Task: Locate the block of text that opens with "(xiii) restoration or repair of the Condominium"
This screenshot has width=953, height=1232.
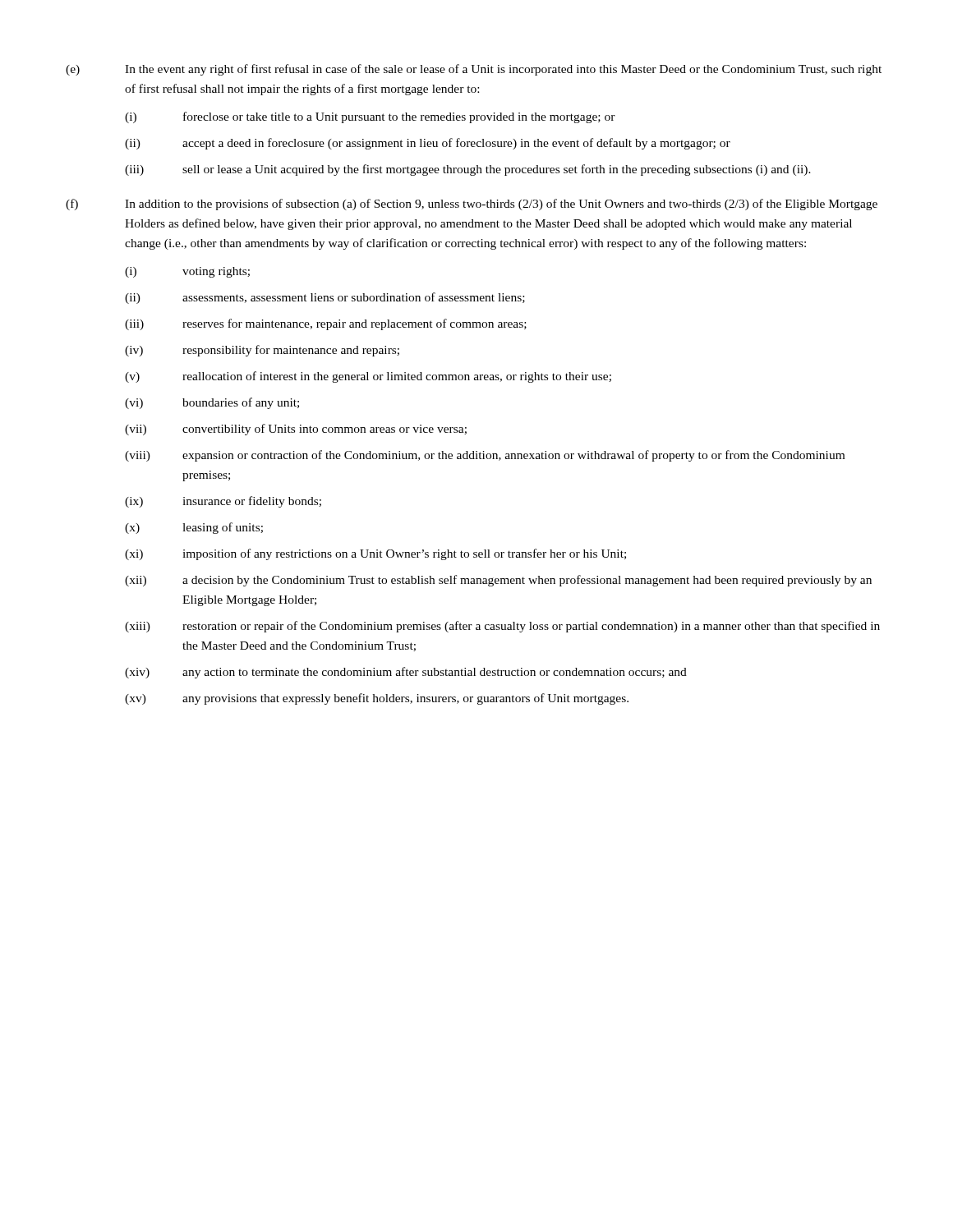Action: (506, 636)
